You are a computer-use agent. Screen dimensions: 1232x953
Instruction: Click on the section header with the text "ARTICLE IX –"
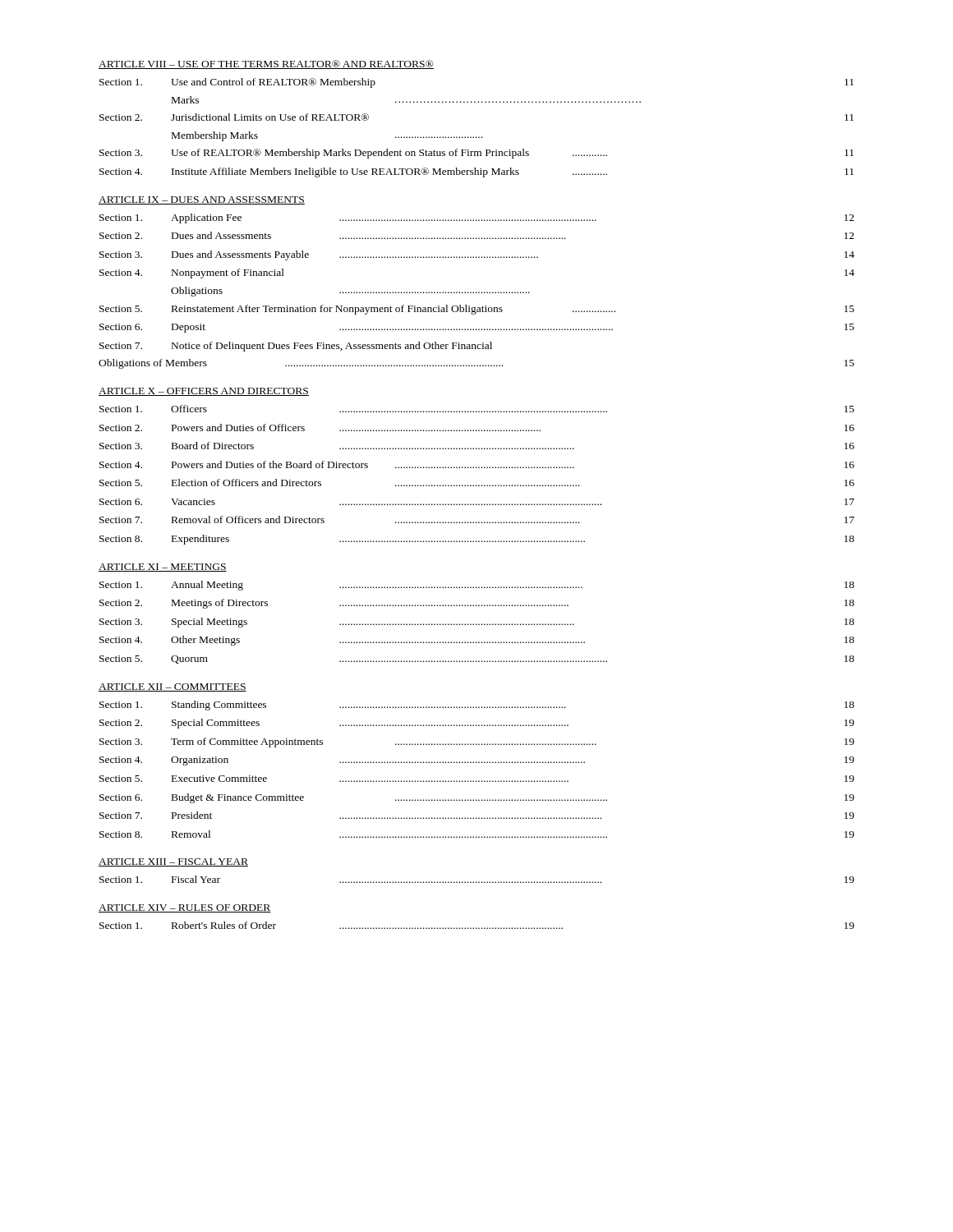pos(202,199)
